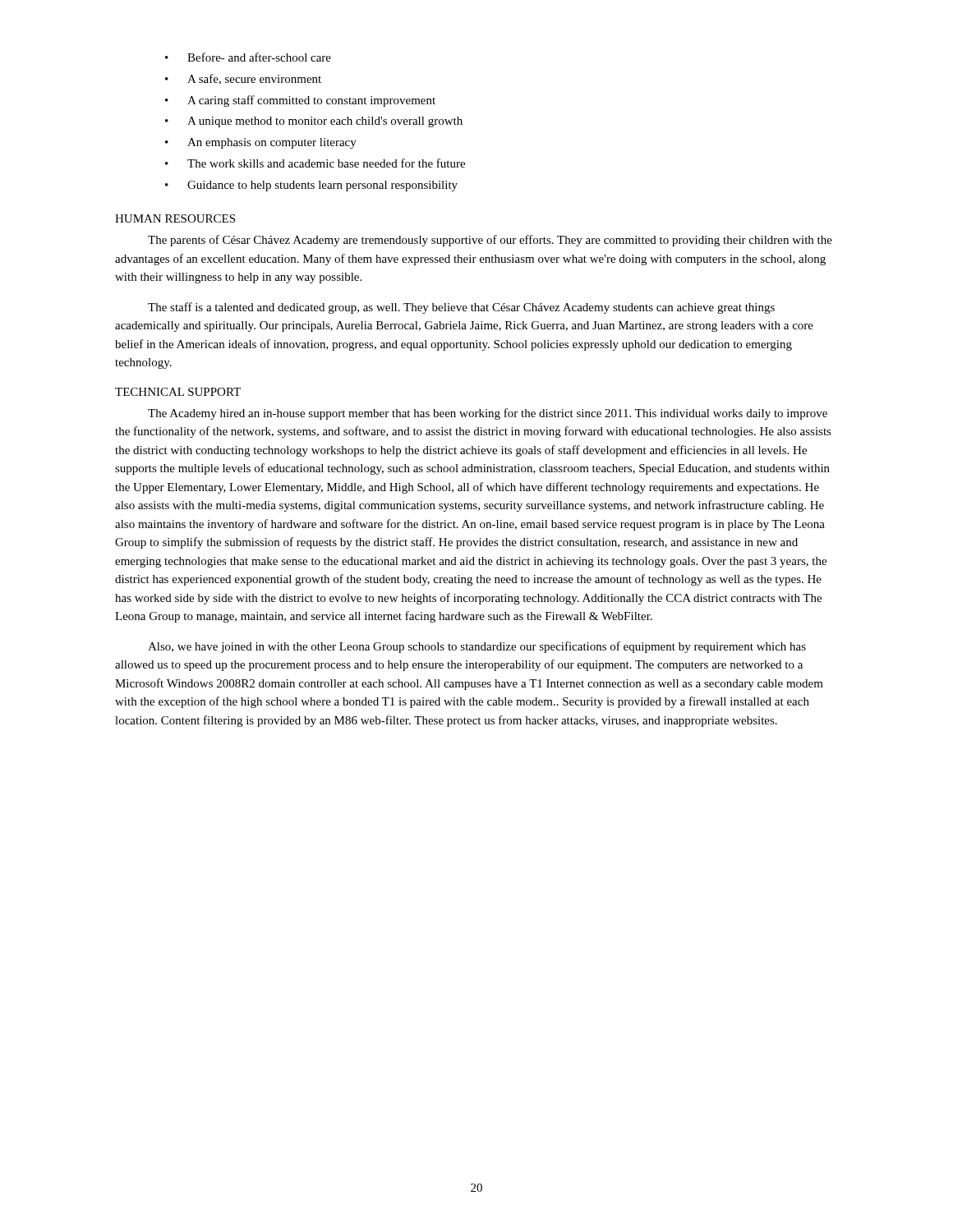
Task: Find the text block with the text "Also, we have joined in with the other"
Action: (469, 683)
